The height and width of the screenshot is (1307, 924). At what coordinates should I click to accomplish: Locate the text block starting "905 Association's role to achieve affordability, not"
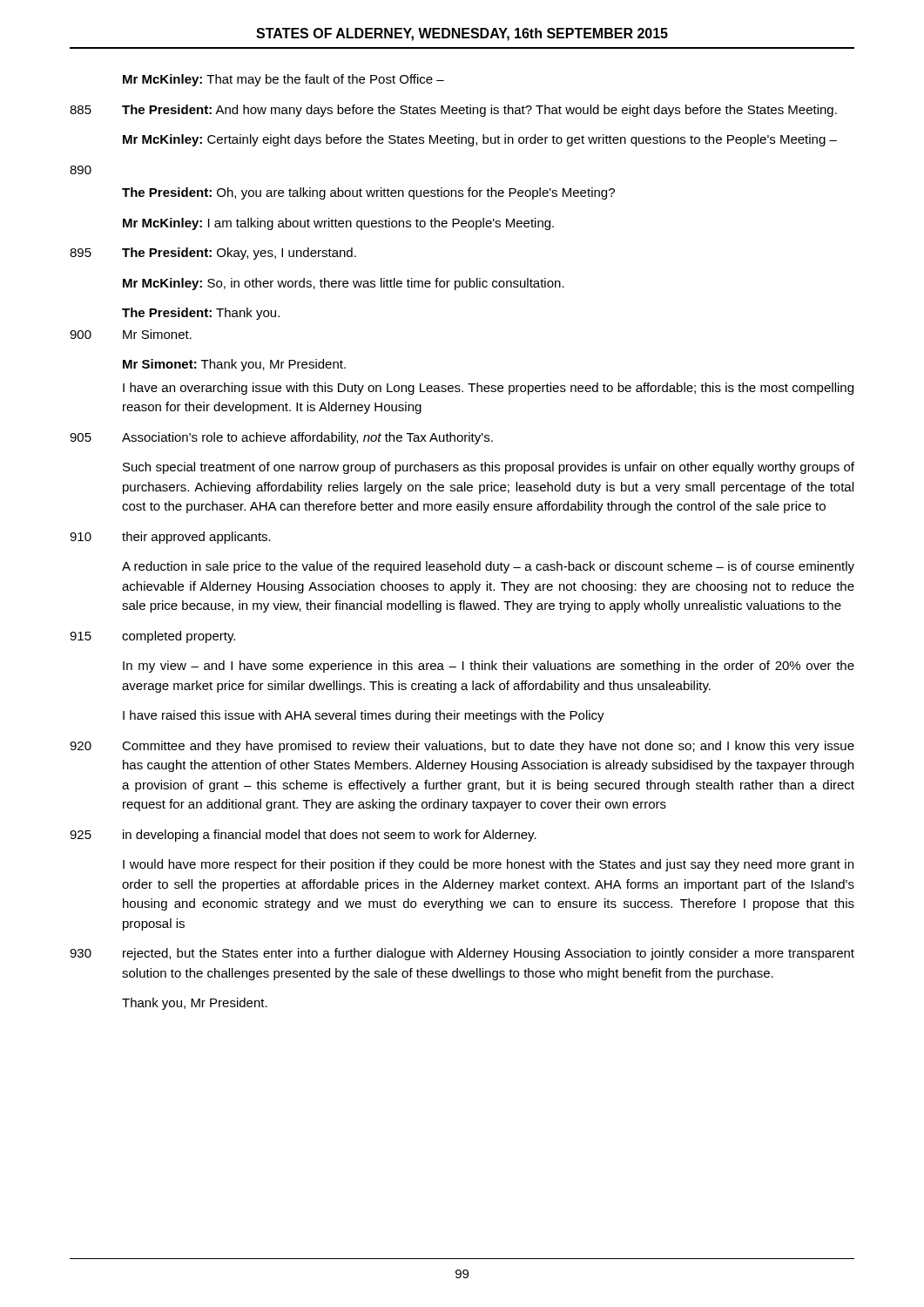[x=462, y=437]
